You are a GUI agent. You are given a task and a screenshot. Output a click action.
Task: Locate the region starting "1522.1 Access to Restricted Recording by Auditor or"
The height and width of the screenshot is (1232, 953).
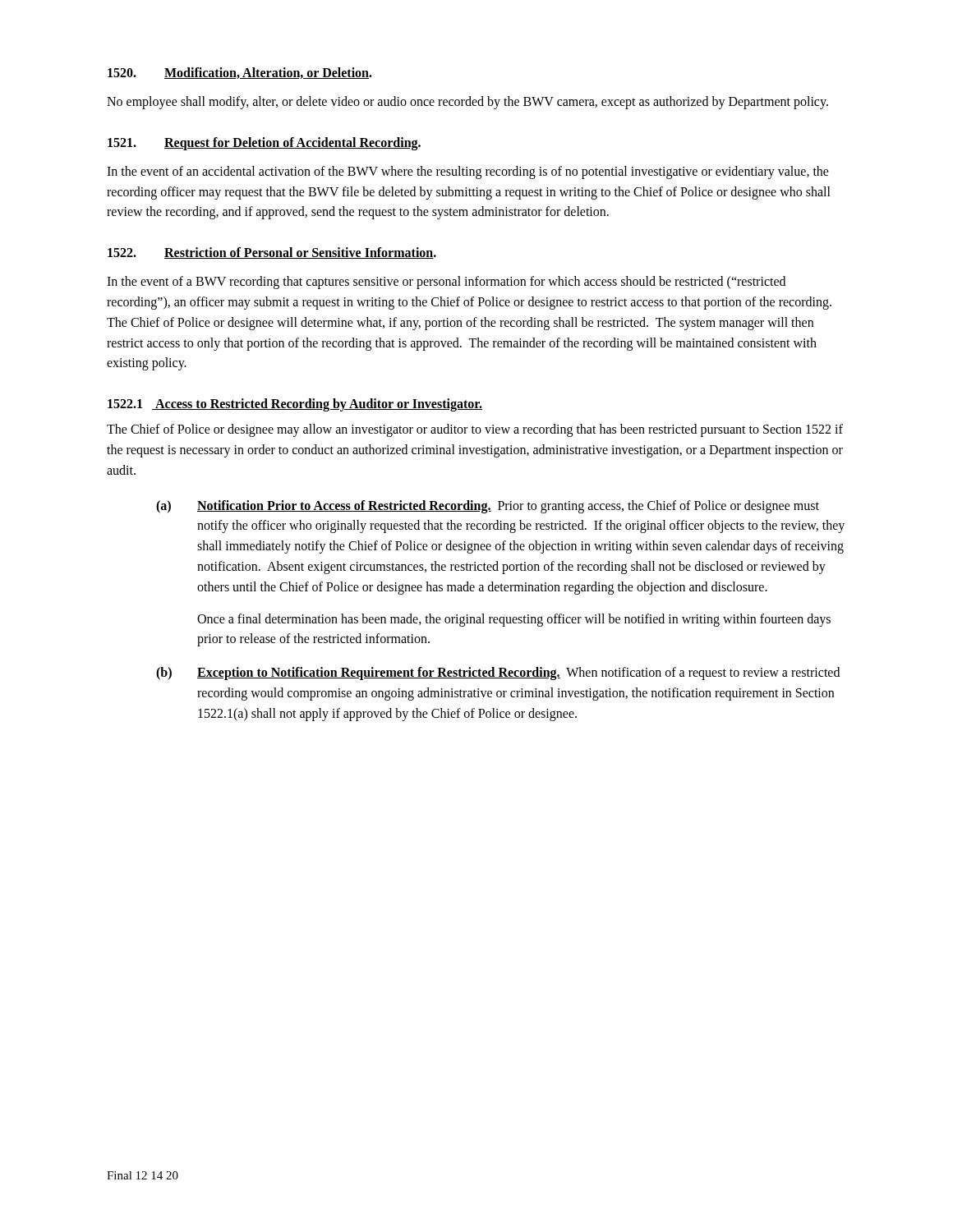coord(294,404)
